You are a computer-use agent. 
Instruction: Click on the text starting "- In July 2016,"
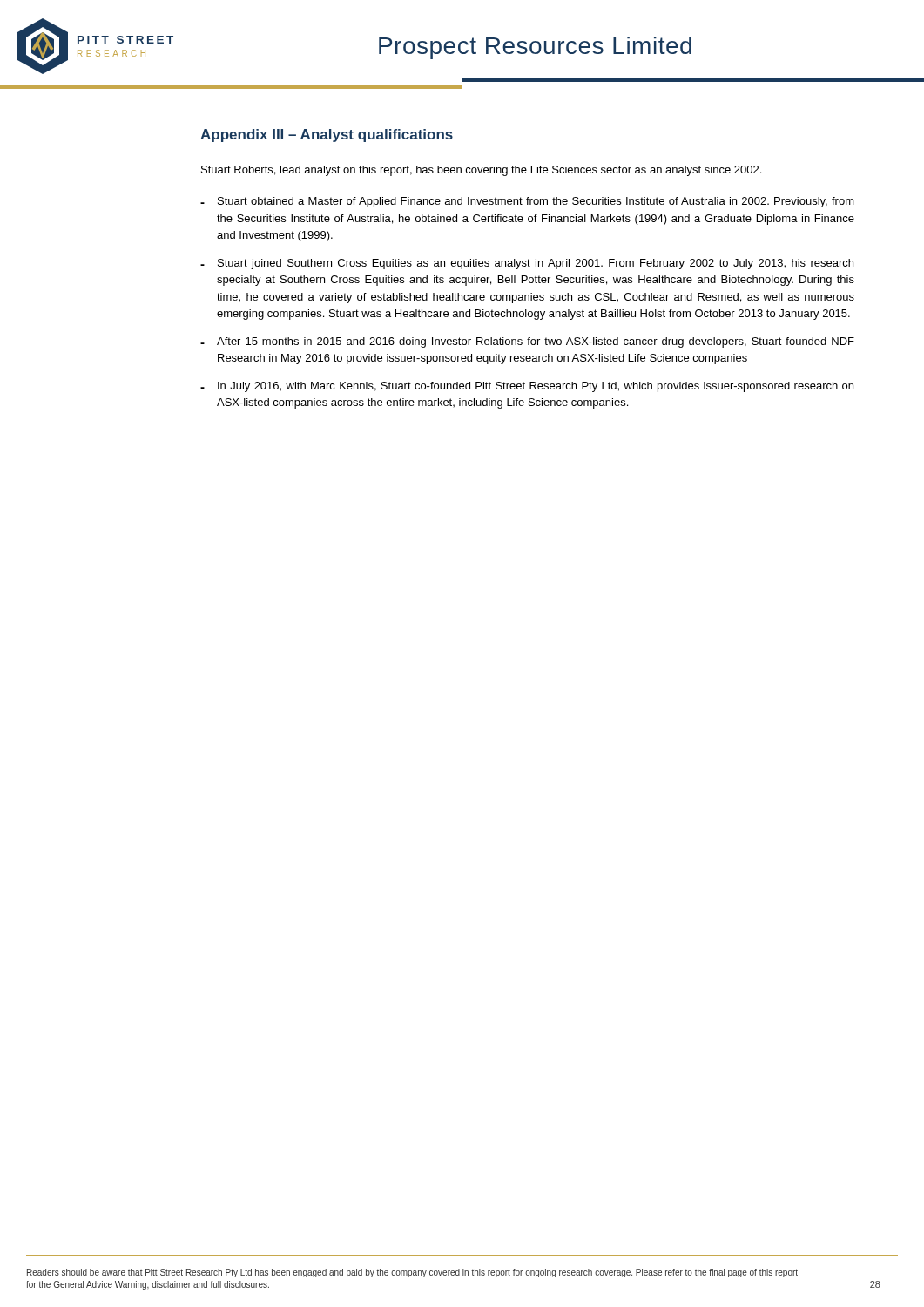pyautogui.click(x=527, y=394)
